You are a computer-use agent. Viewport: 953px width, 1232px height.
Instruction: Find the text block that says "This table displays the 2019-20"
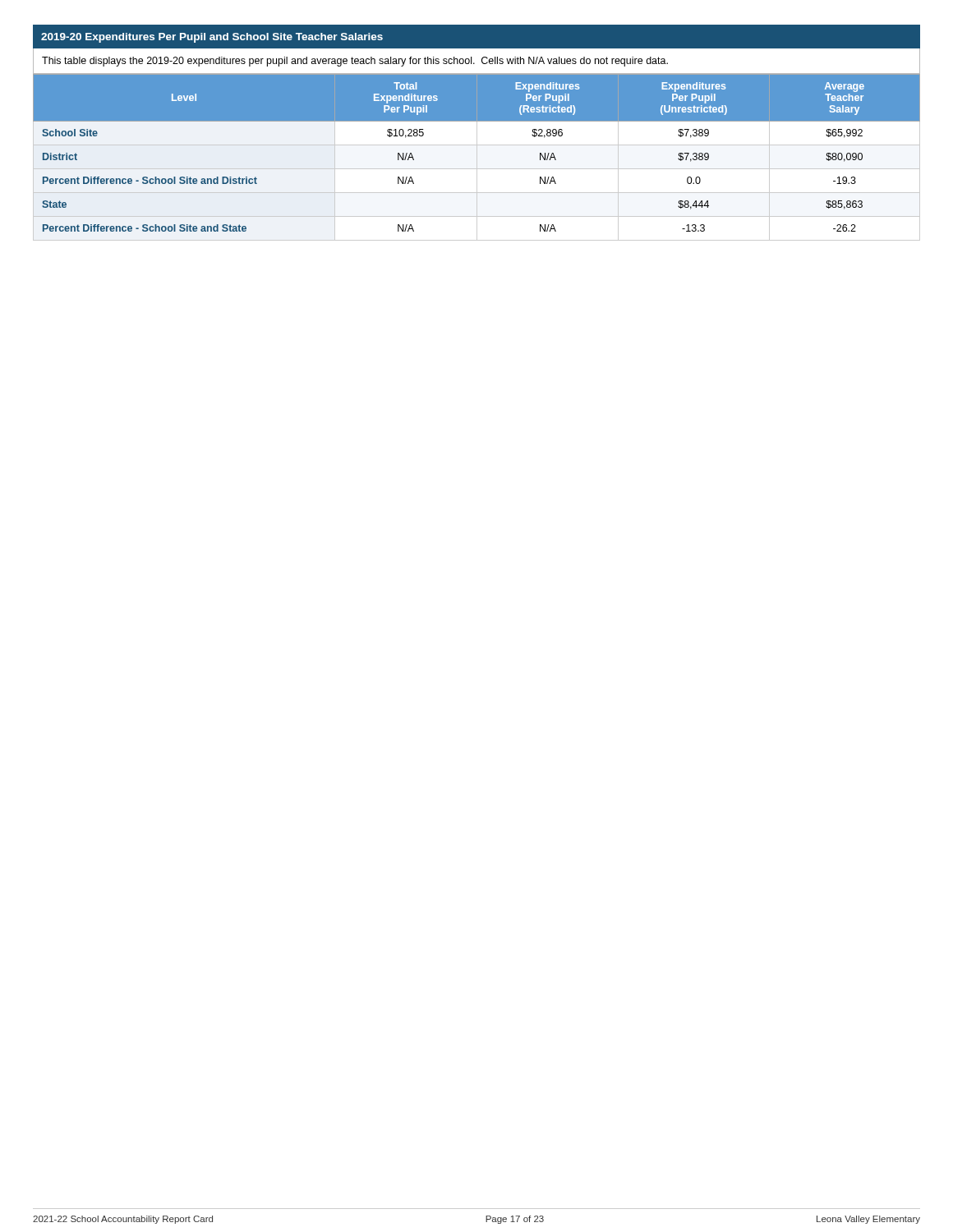355,61
